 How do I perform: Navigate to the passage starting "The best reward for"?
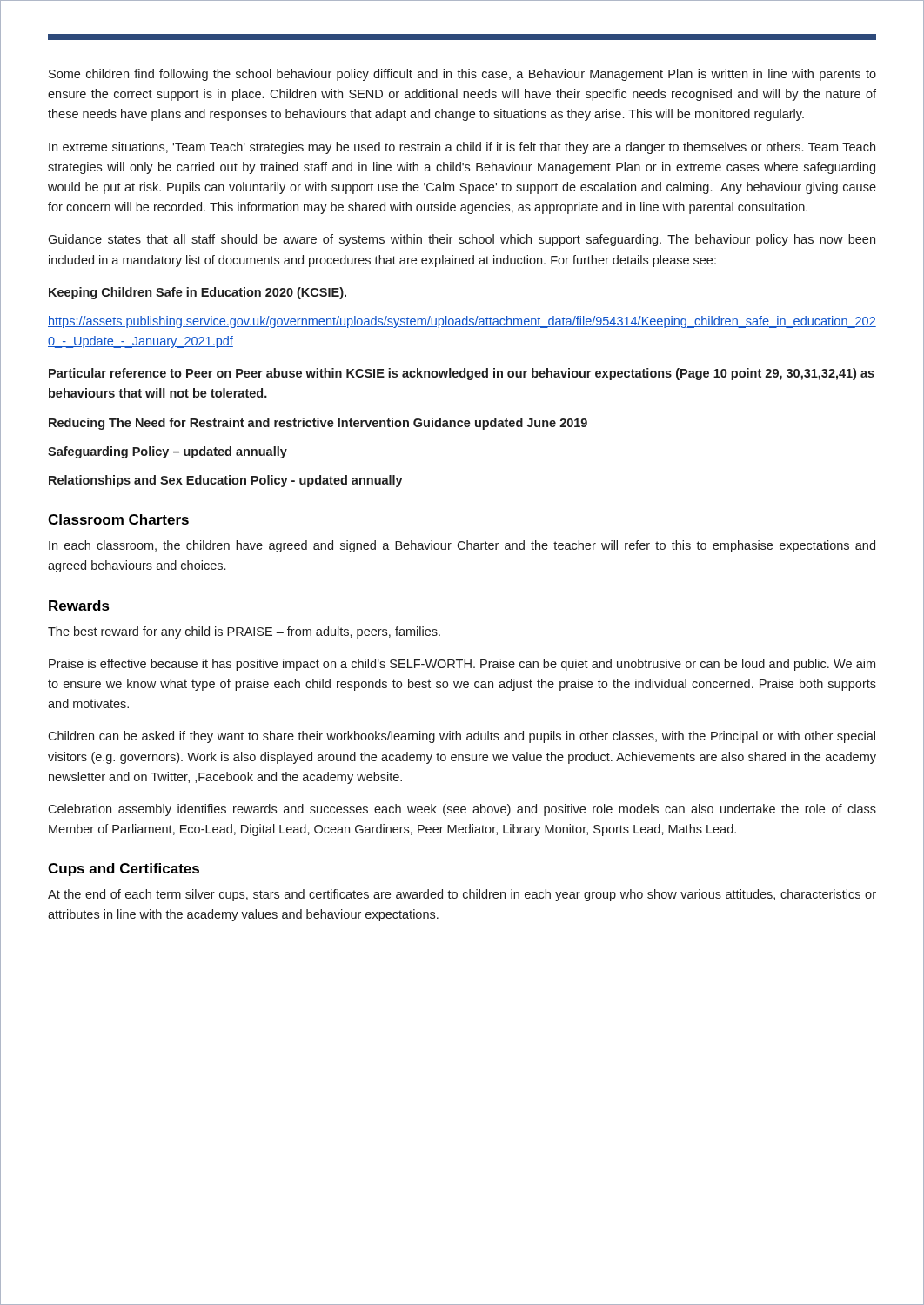(x=245, y=631)
